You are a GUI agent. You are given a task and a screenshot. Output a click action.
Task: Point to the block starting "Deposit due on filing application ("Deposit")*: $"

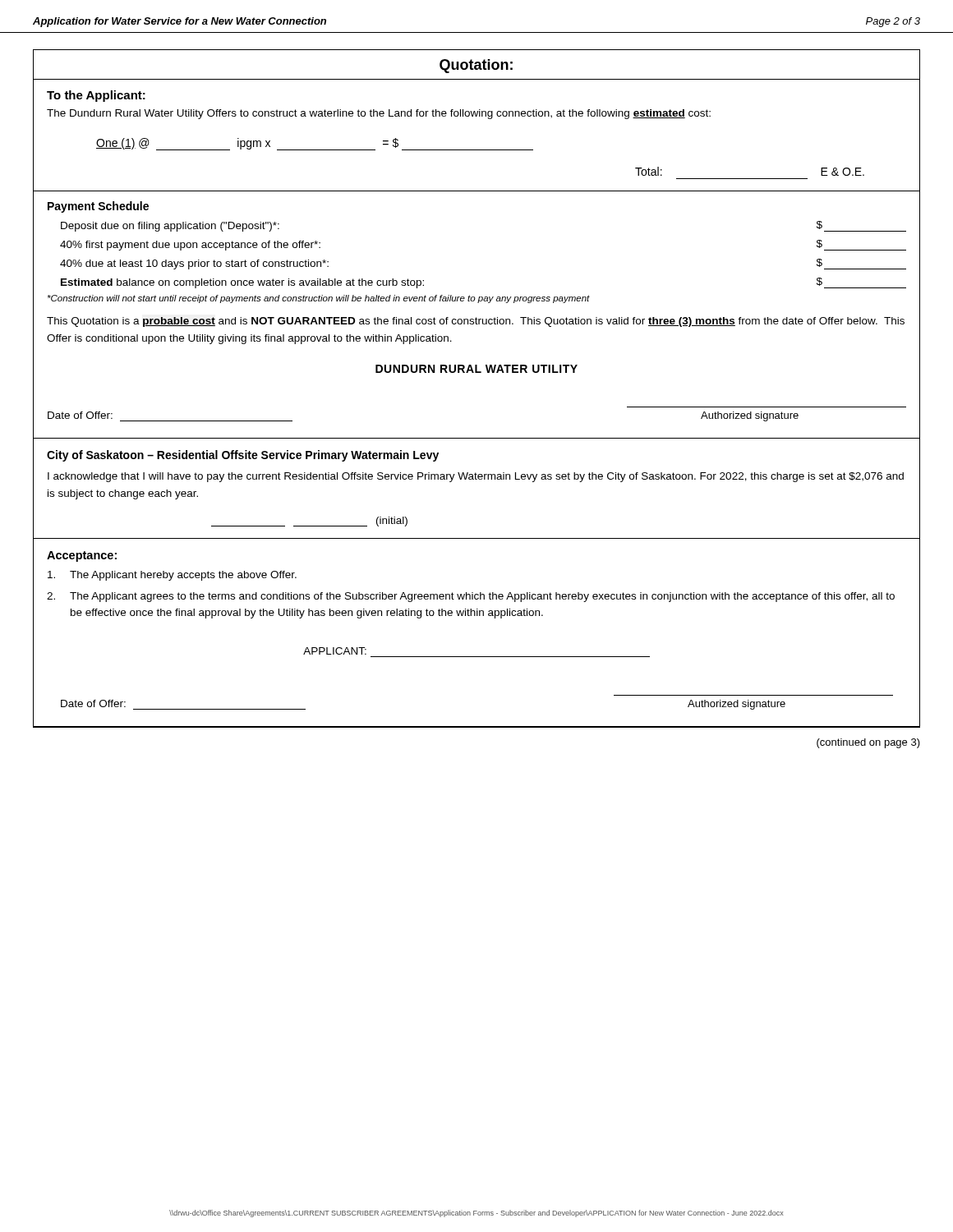169,226
